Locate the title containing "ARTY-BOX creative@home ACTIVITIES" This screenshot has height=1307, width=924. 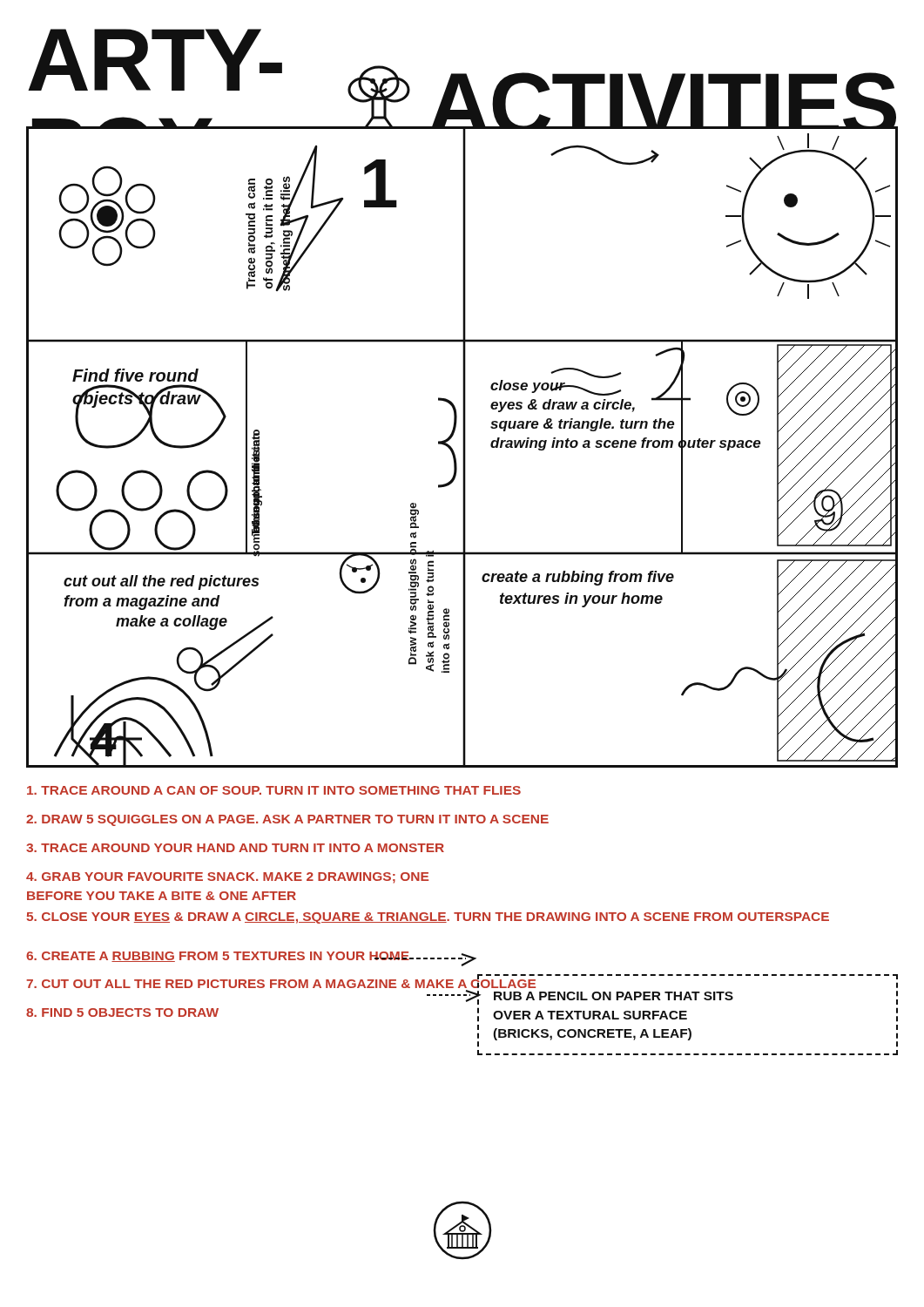tap(462, 105)
